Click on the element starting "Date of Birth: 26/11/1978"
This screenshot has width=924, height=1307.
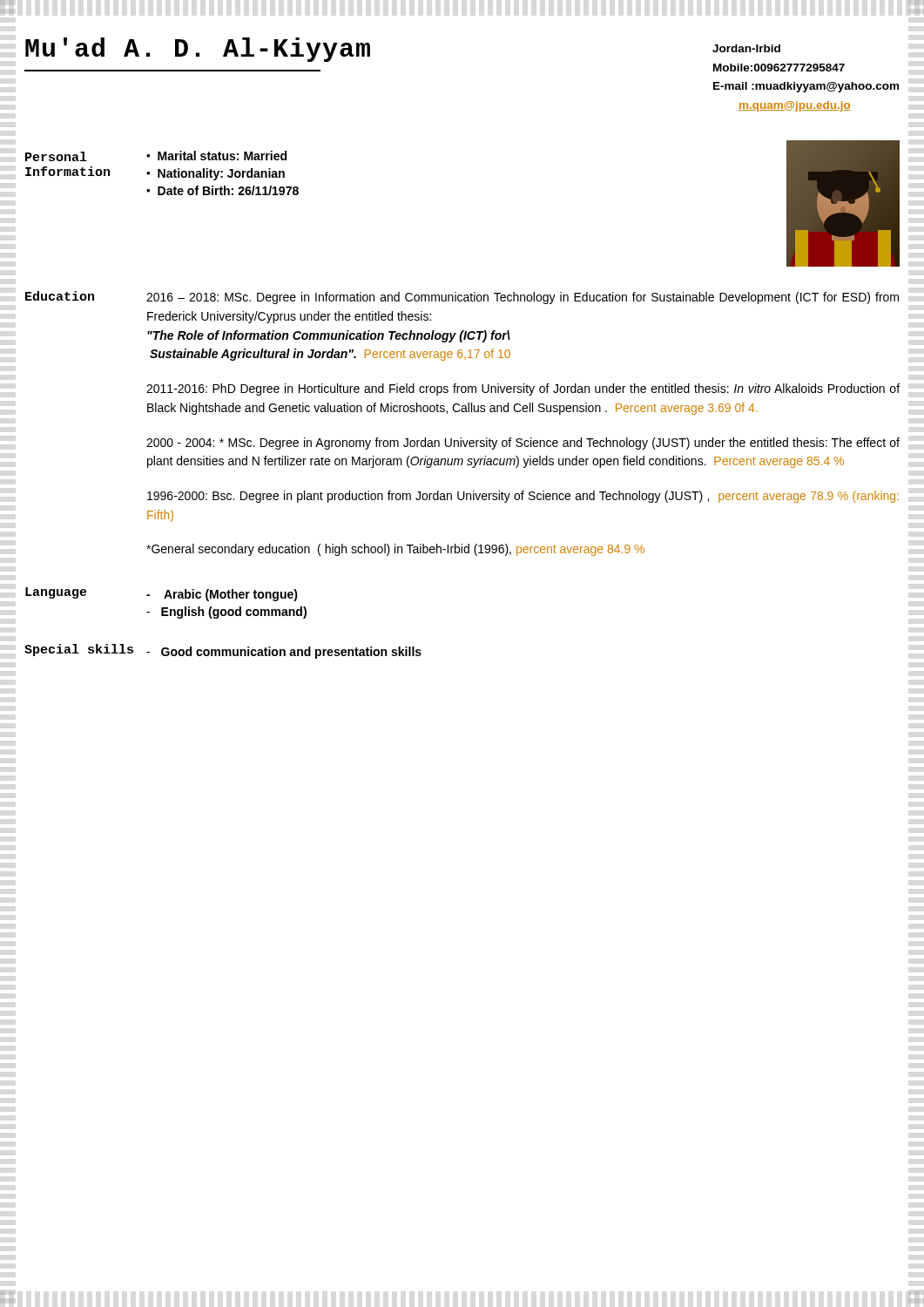228,191
